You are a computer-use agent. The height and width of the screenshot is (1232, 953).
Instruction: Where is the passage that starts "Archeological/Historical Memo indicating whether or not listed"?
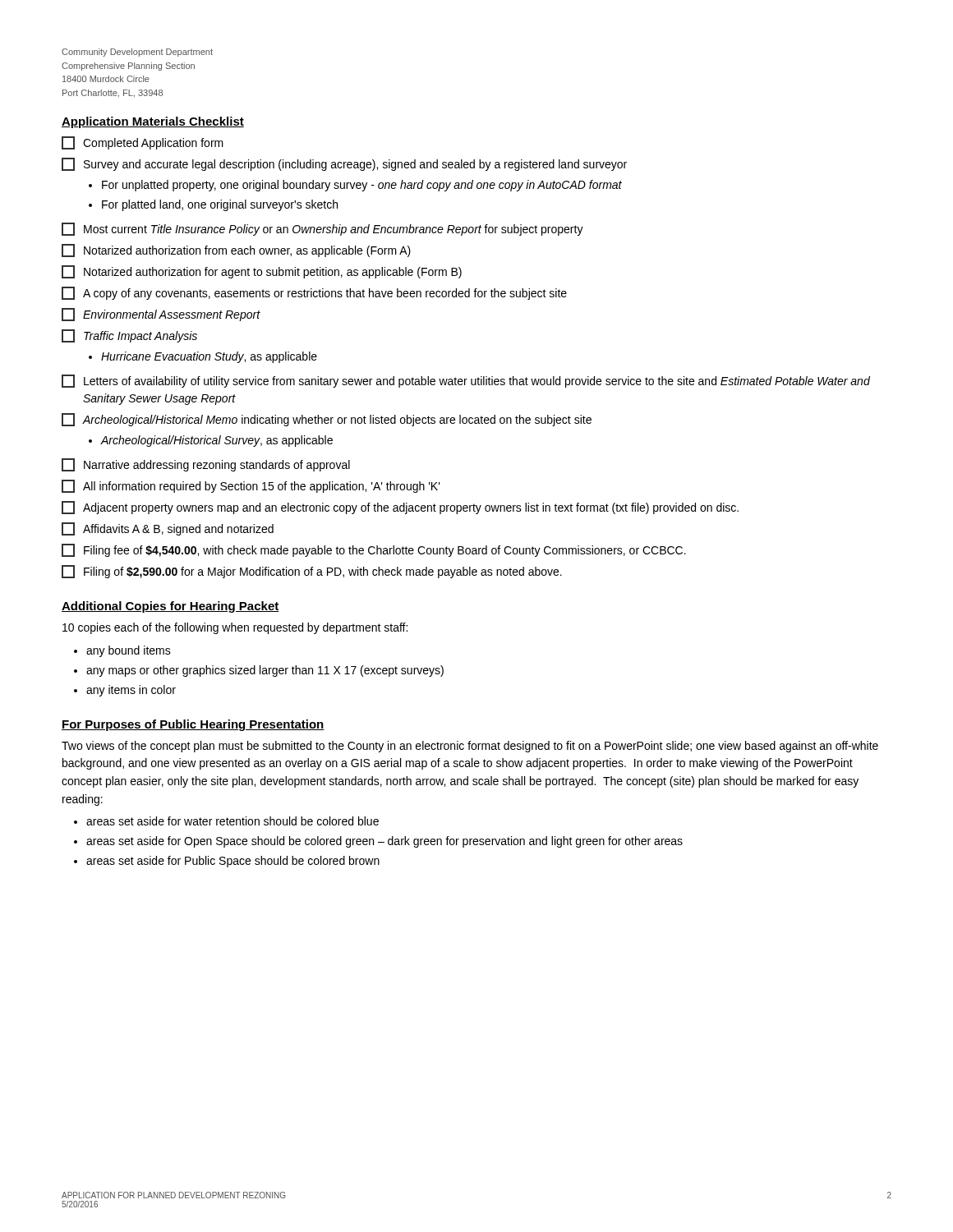(476, 432)
